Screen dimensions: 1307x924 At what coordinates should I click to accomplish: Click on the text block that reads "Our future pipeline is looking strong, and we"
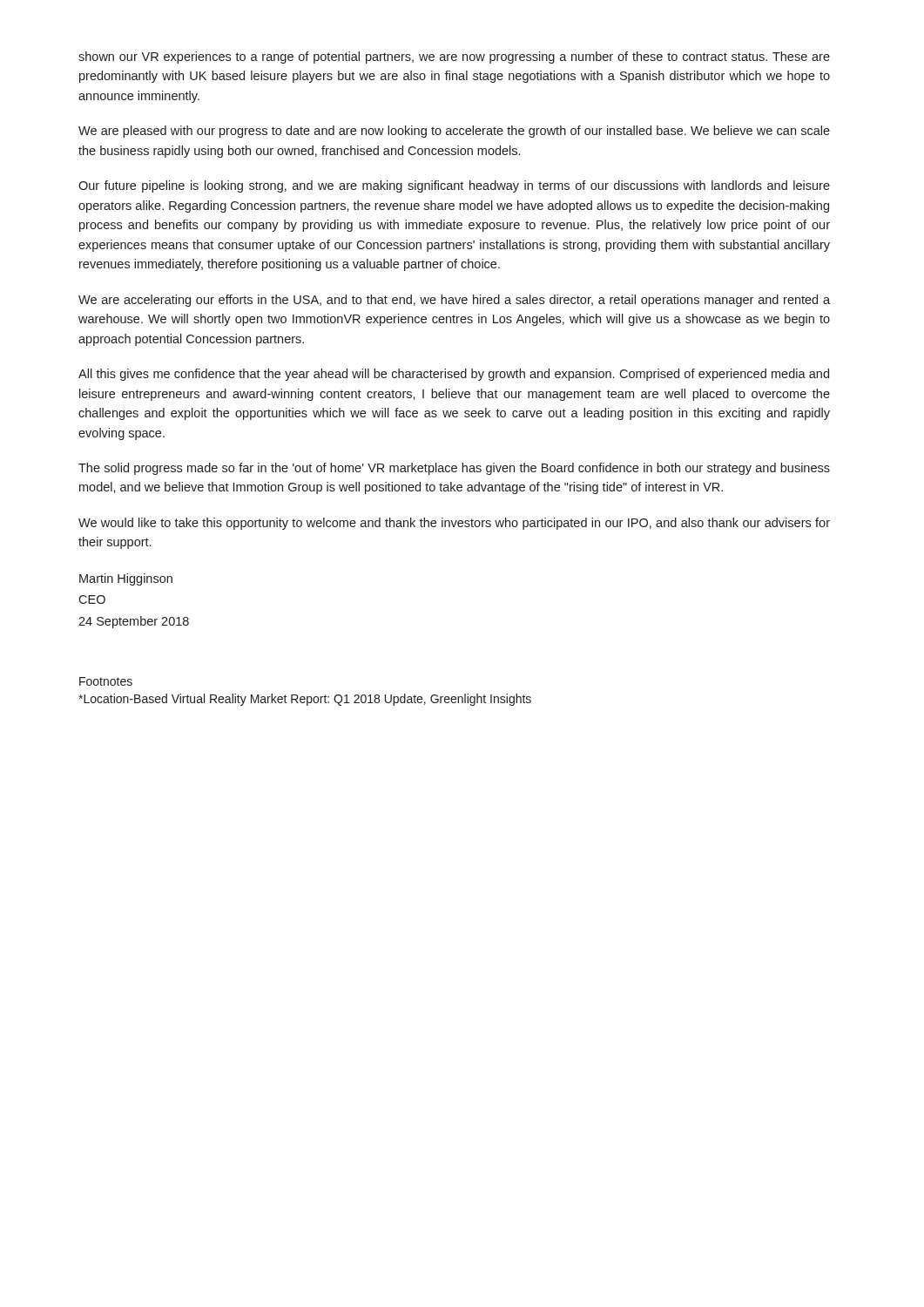tap(454, 225)
